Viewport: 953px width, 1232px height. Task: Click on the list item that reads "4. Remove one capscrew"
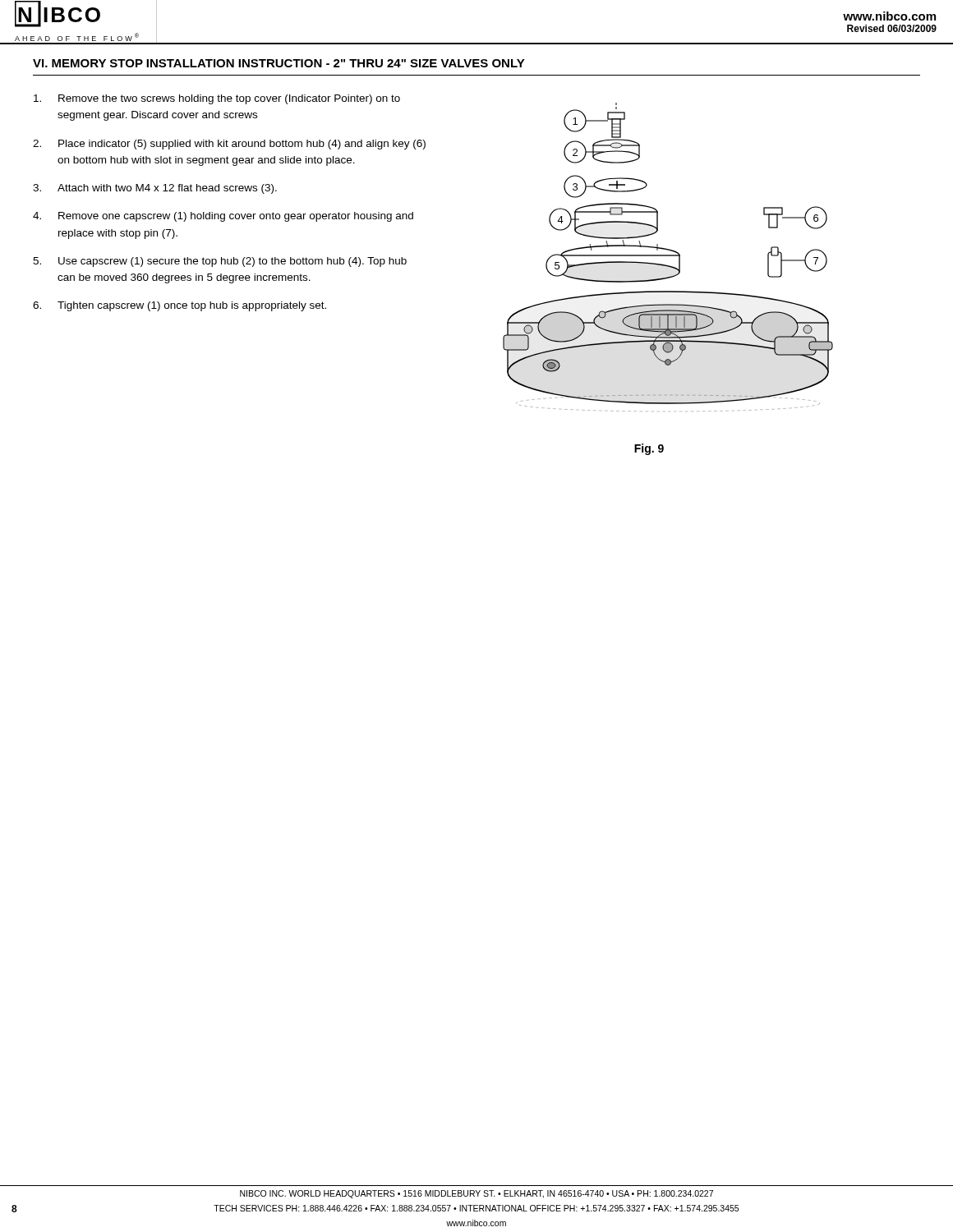pyautogui.click(x=230, y=225)
